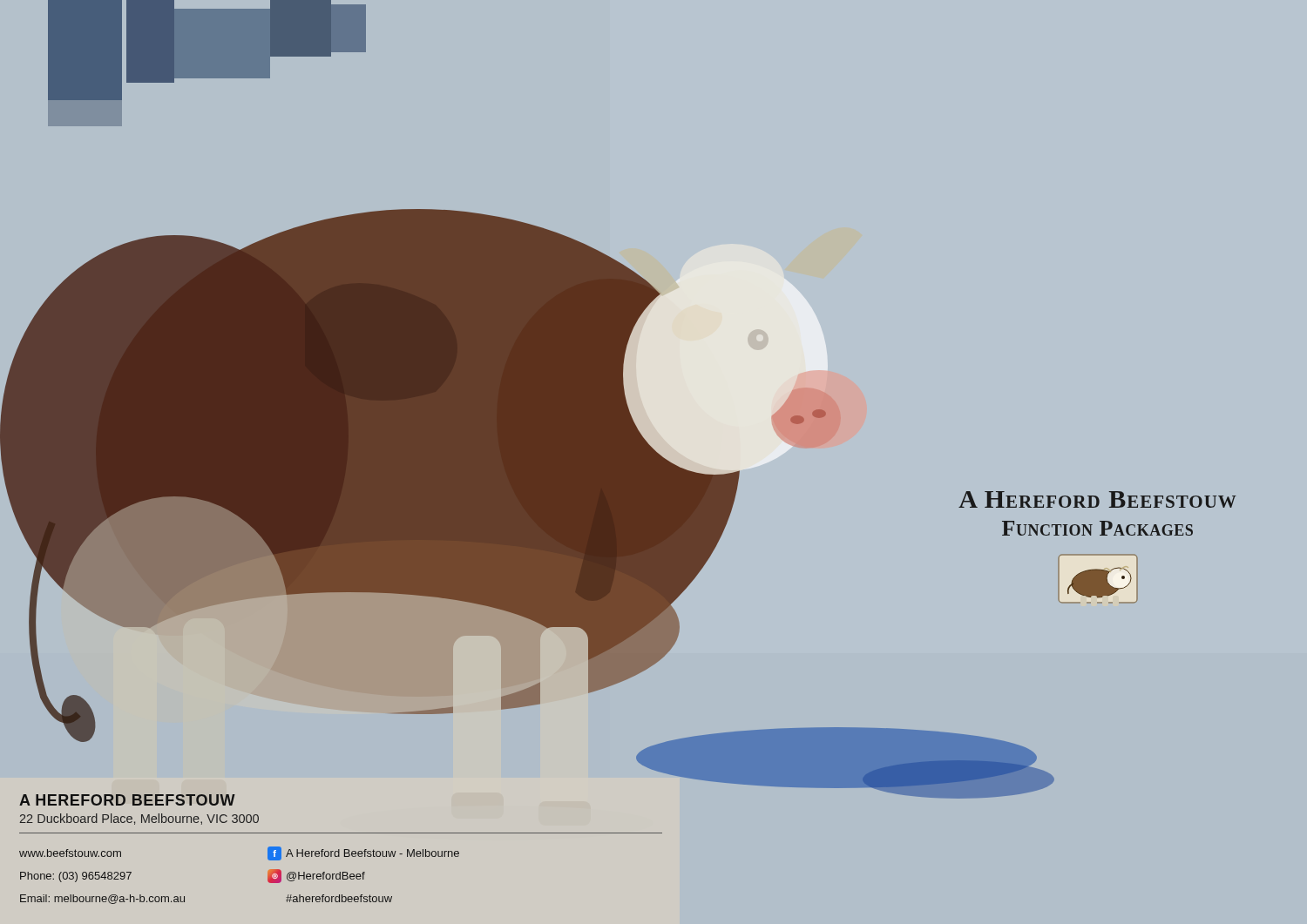
Task: Where is the title that starts "A Hereford Beefstouw Function"?
Action: coord(1098,545)
